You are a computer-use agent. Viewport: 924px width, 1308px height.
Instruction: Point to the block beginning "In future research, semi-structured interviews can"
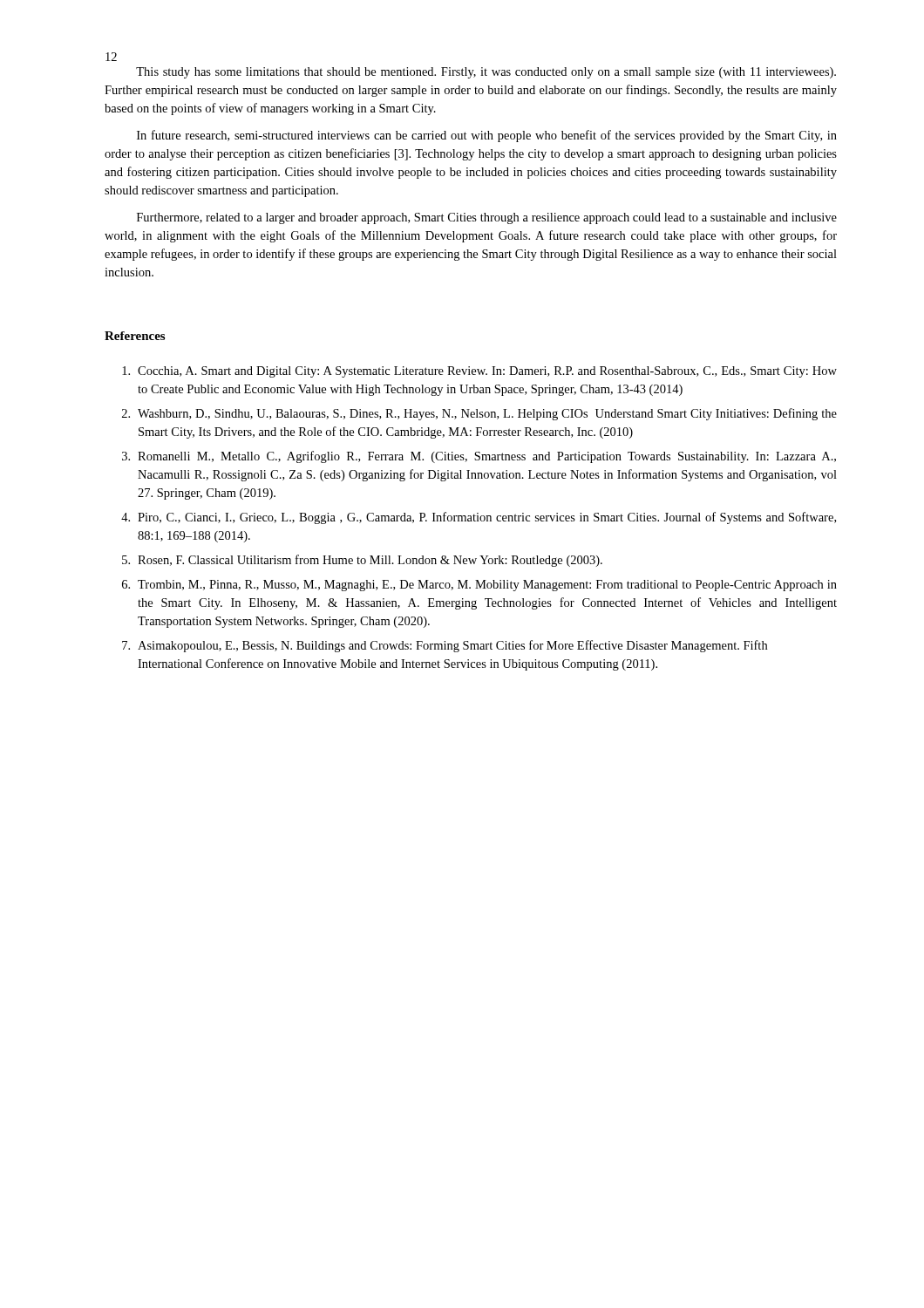click(471, 163)
